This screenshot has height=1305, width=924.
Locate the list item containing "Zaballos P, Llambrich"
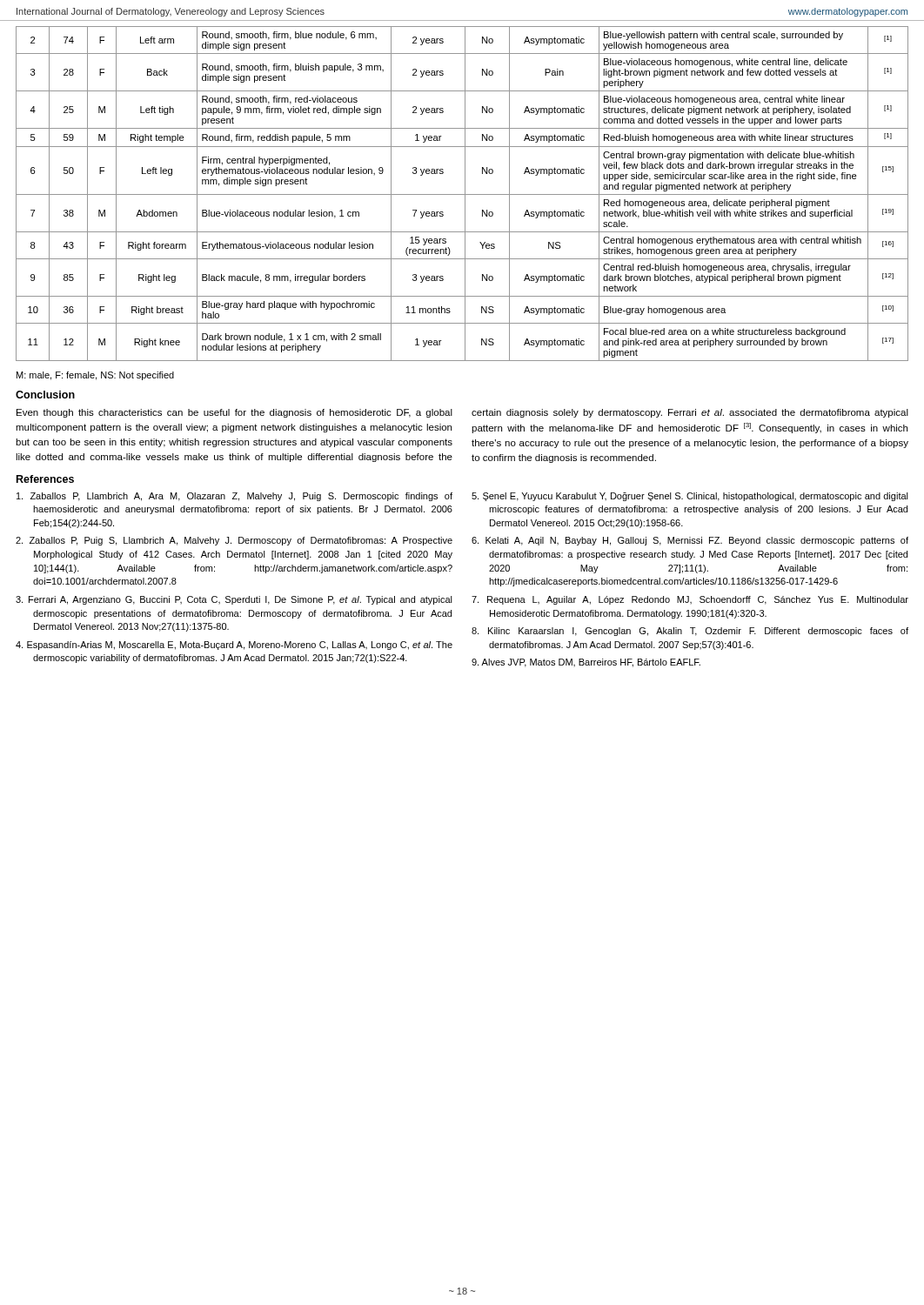pyautogui.click(x=234, y=509)
